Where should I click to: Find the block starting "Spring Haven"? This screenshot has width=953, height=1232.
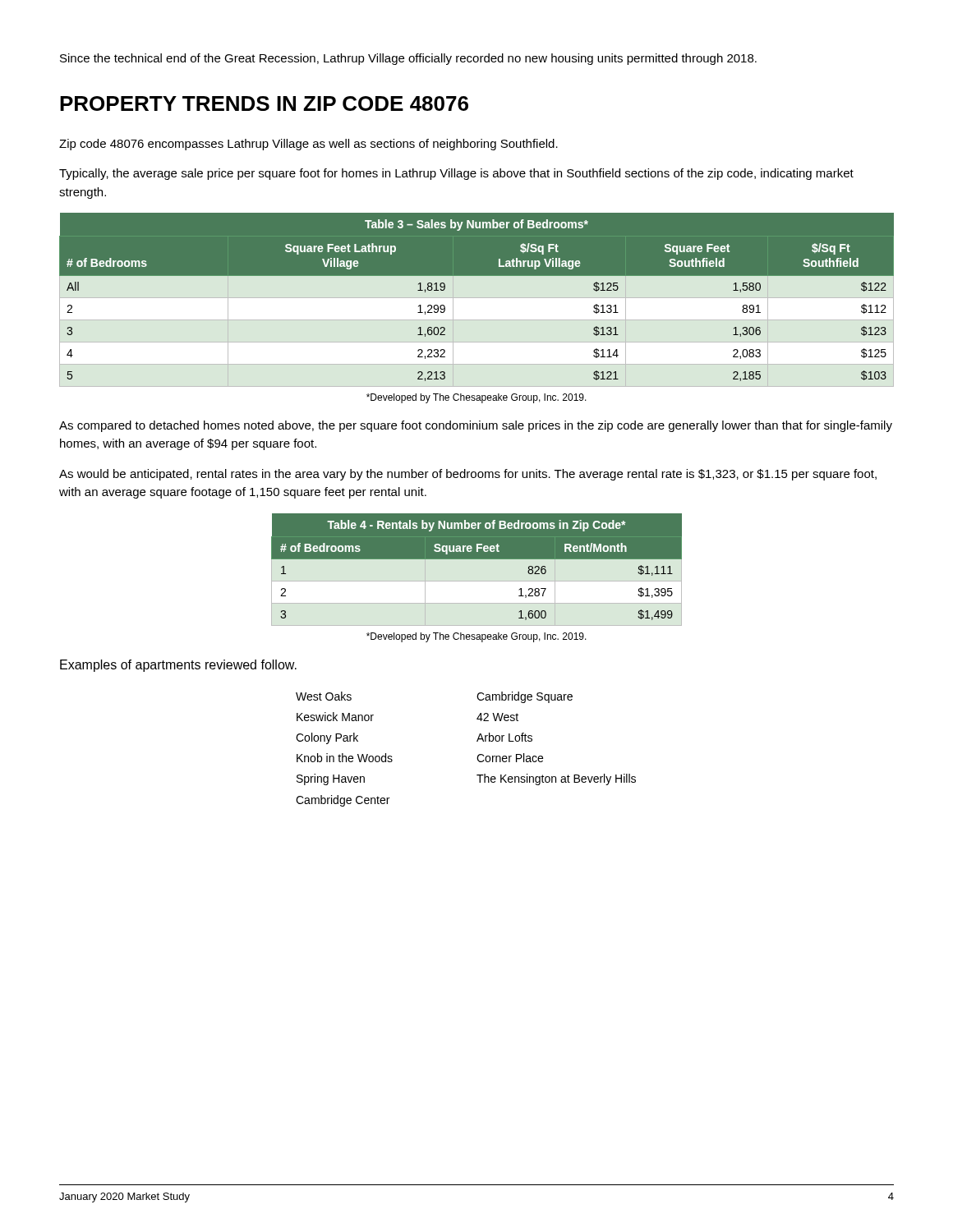[331, 779]
